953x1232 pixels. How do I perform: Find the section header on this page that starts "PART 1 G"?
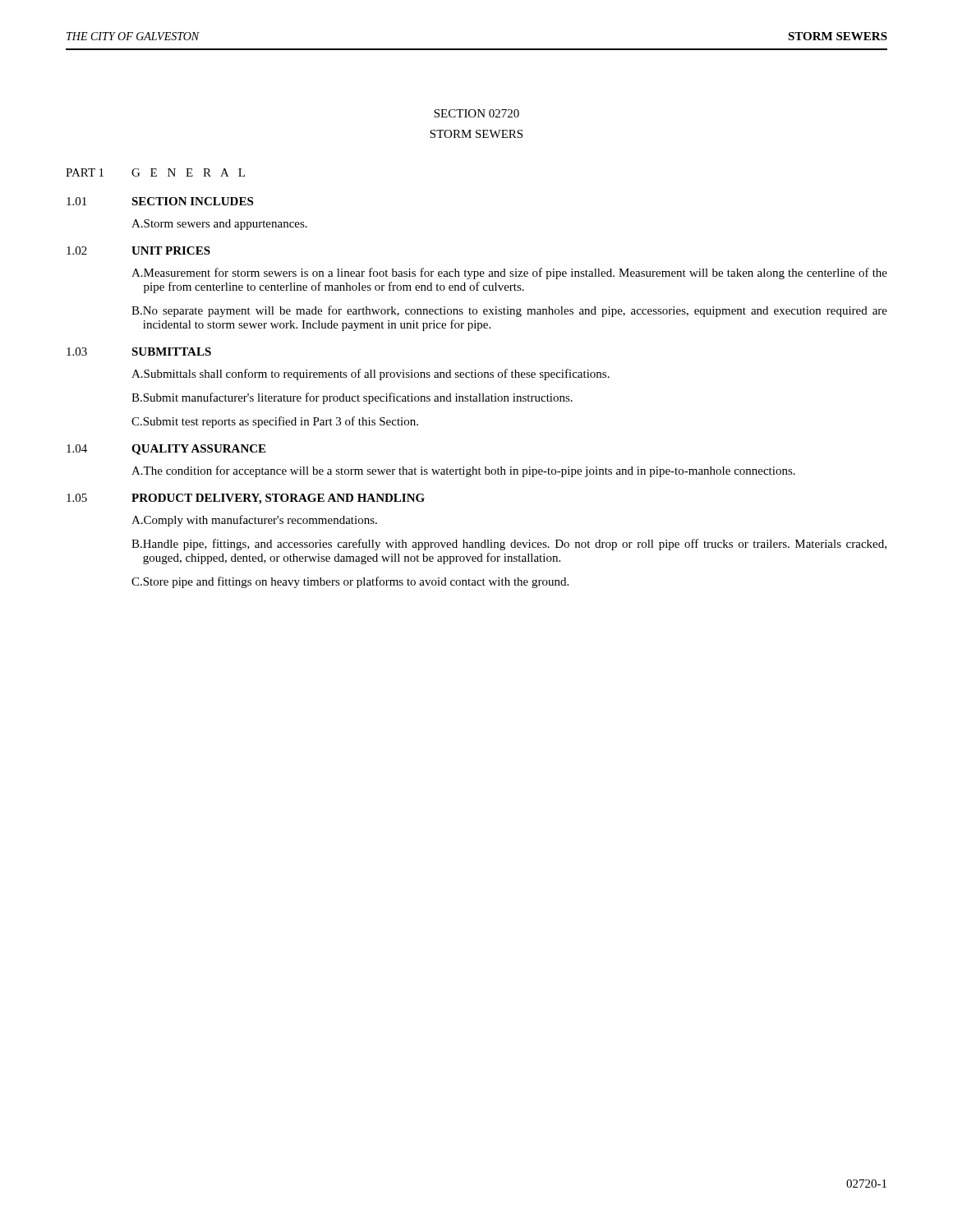tap(157, 173)
